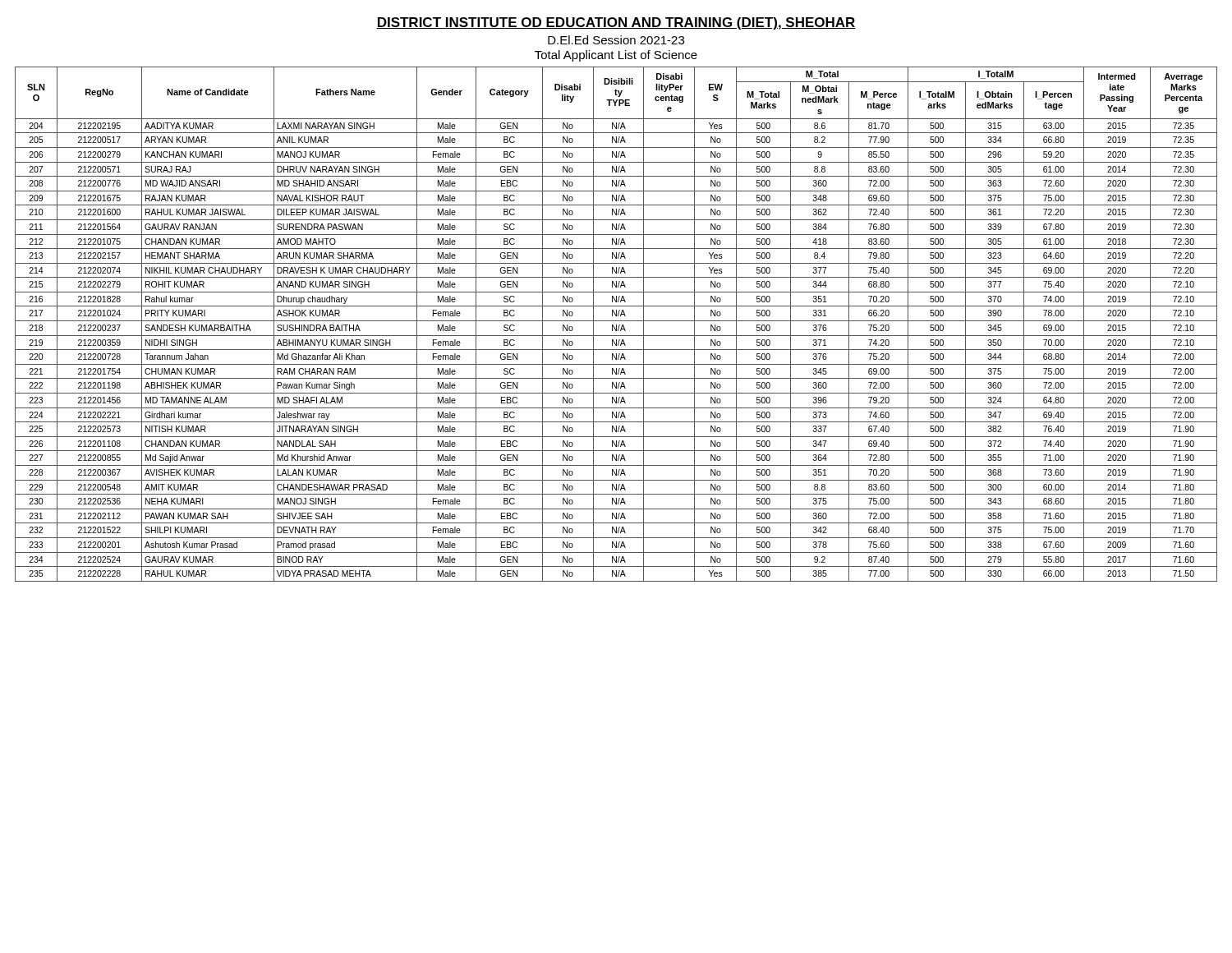Locate the table
Screen dimensions: 953x1232
pos(616,324)
